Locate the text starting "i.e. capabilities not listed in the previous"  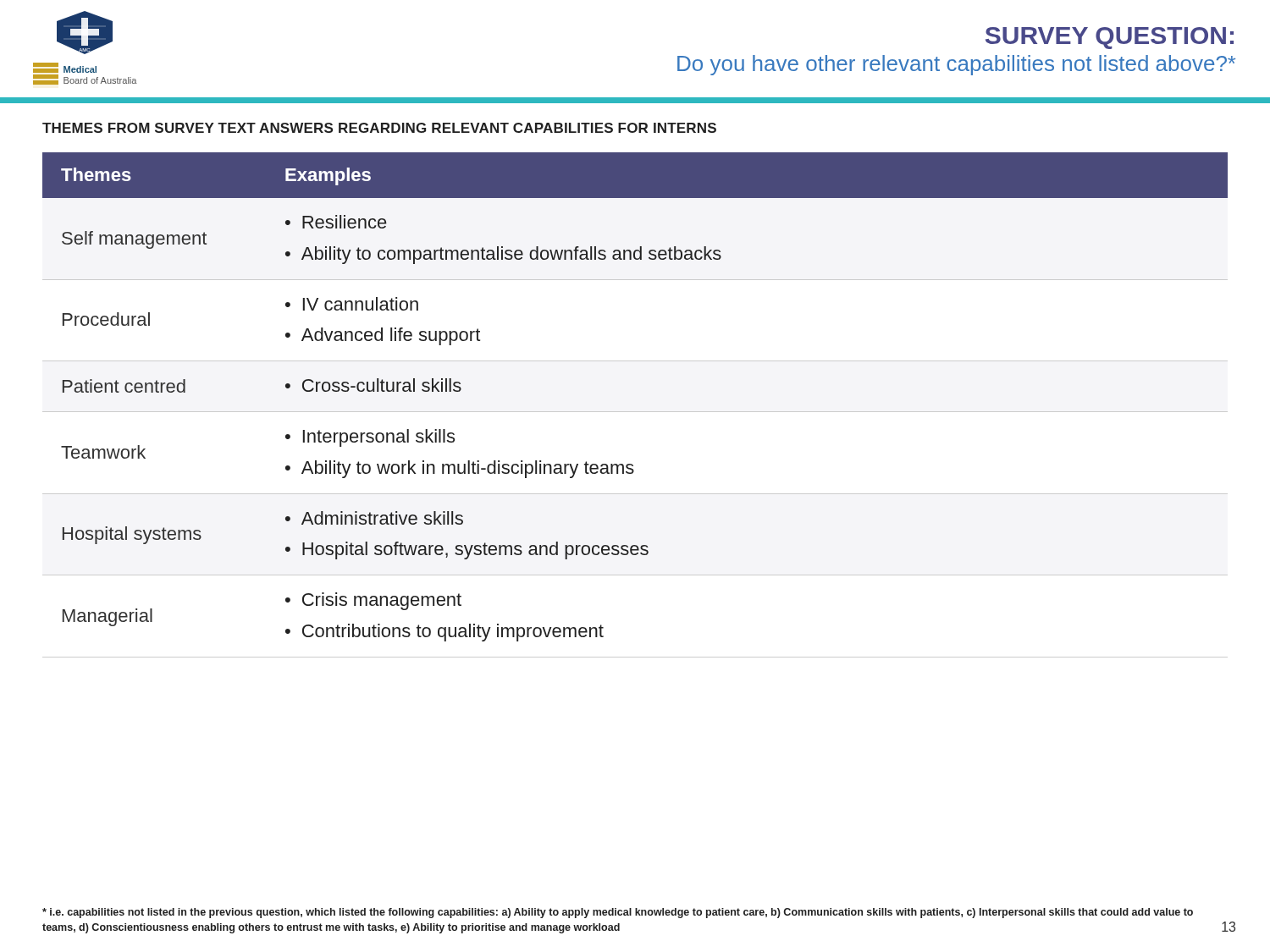[618, 920]
